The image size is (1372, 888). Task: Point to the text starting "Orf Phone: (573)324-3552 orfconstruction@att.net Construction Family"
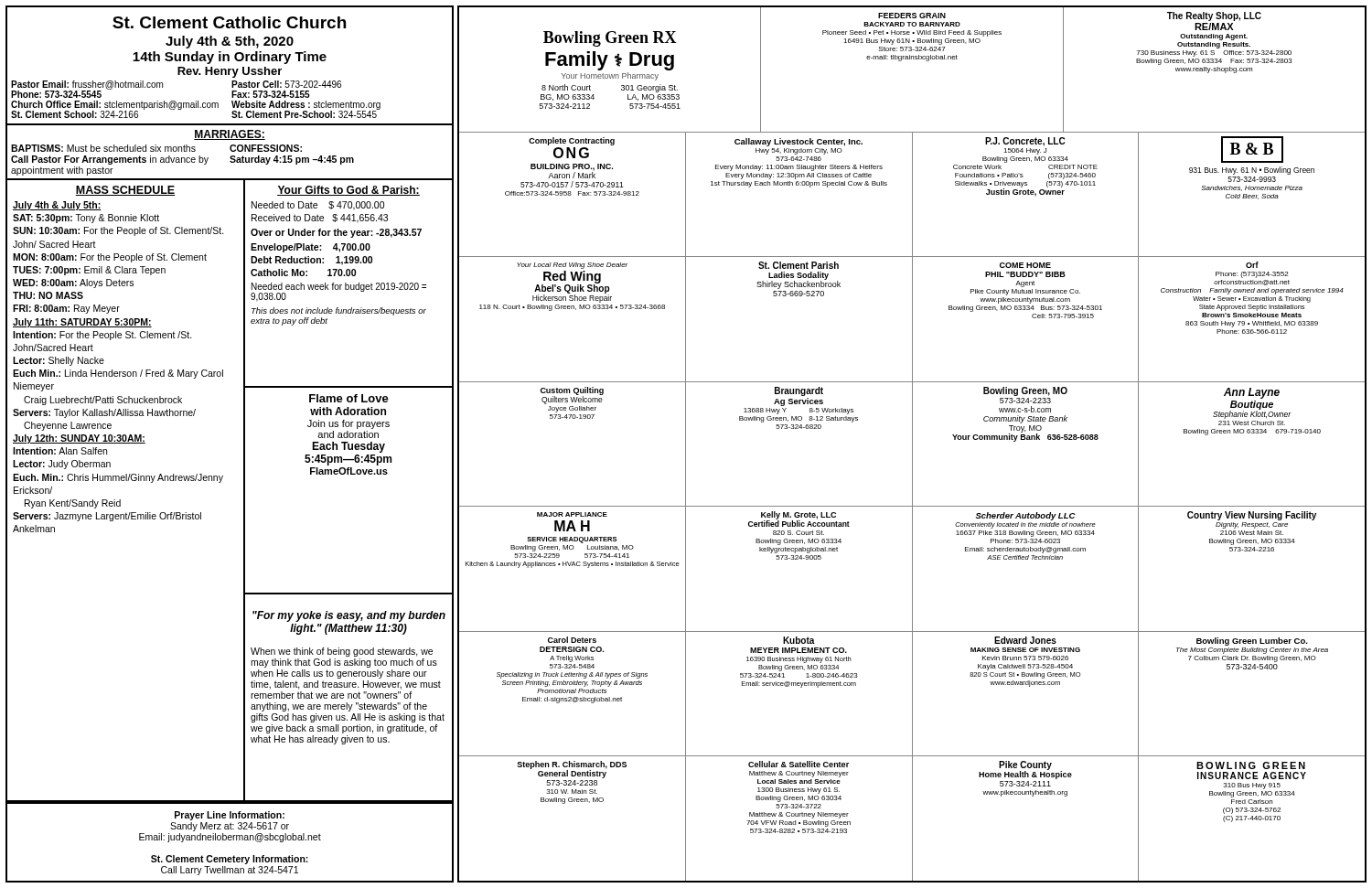1252,298
